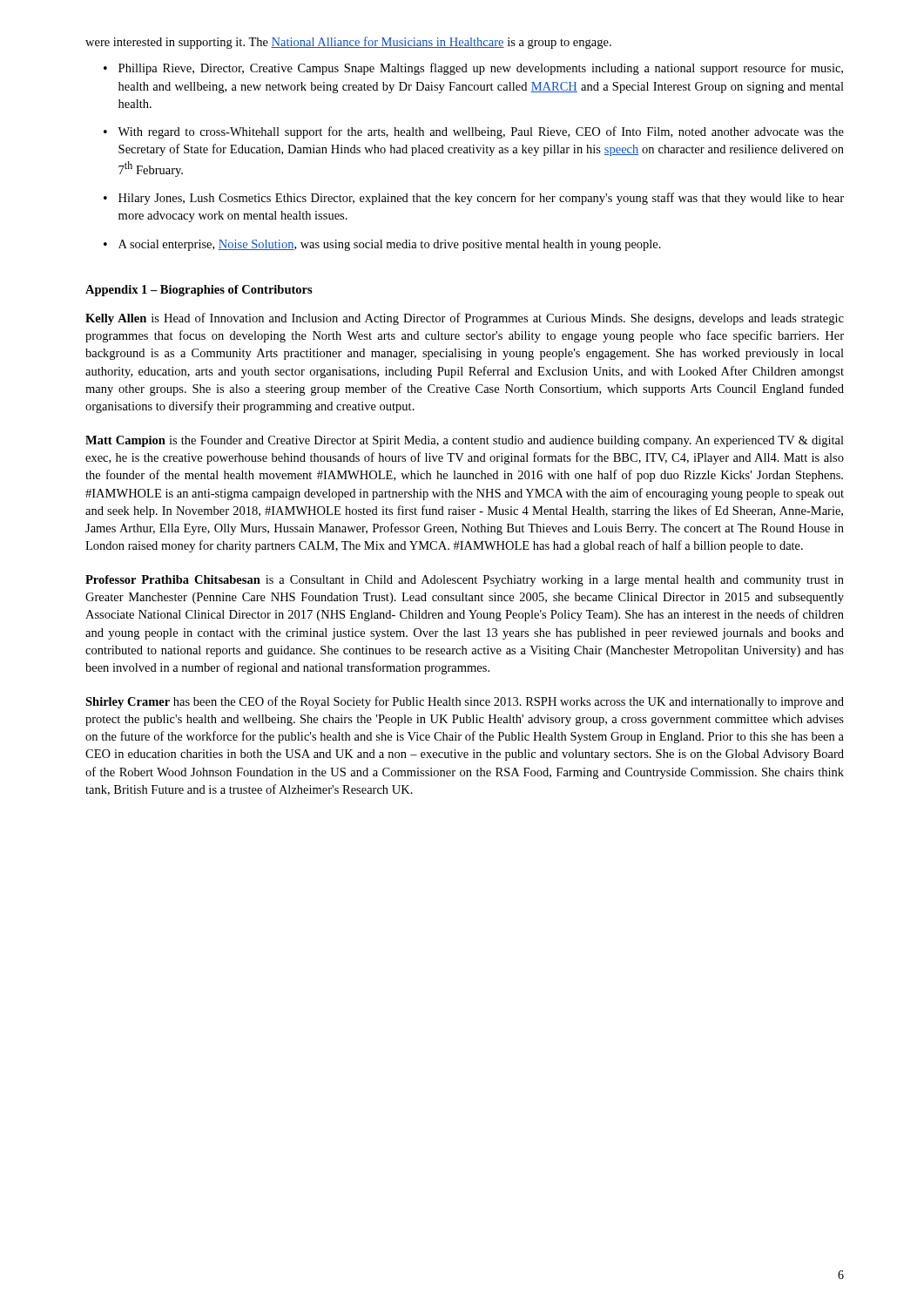924x1307 pixels.
Task: Select the text block that says "Professor Prathiba Chitsabesan is a Consultant in"
Action: click(x=465, y=623)
